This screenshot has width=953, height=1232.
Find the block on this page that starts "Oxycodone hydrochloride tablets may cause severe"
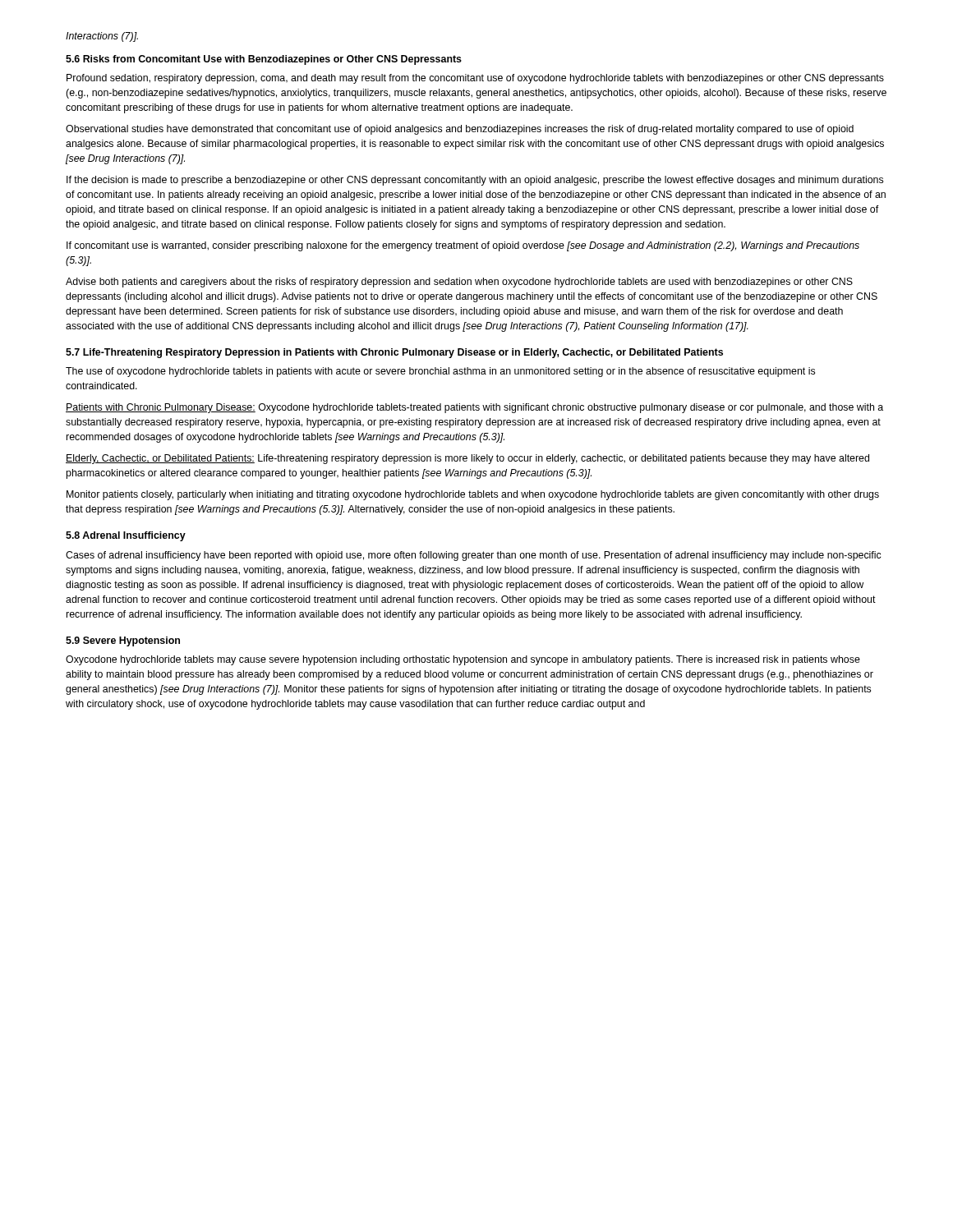coord(476,682)
